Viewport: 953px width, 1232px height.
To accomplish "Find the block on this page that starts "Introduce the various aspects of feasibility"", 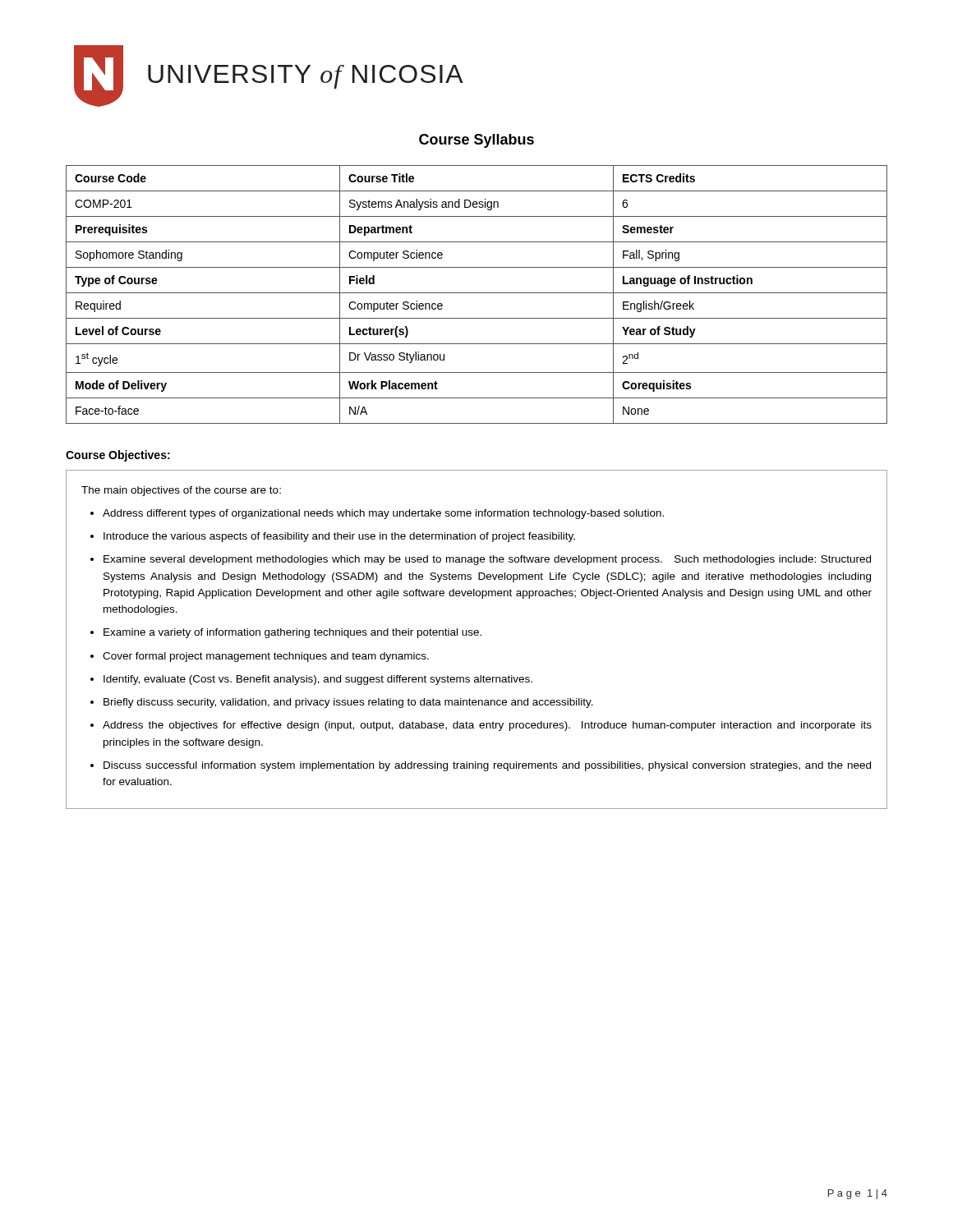I will 339,536.
